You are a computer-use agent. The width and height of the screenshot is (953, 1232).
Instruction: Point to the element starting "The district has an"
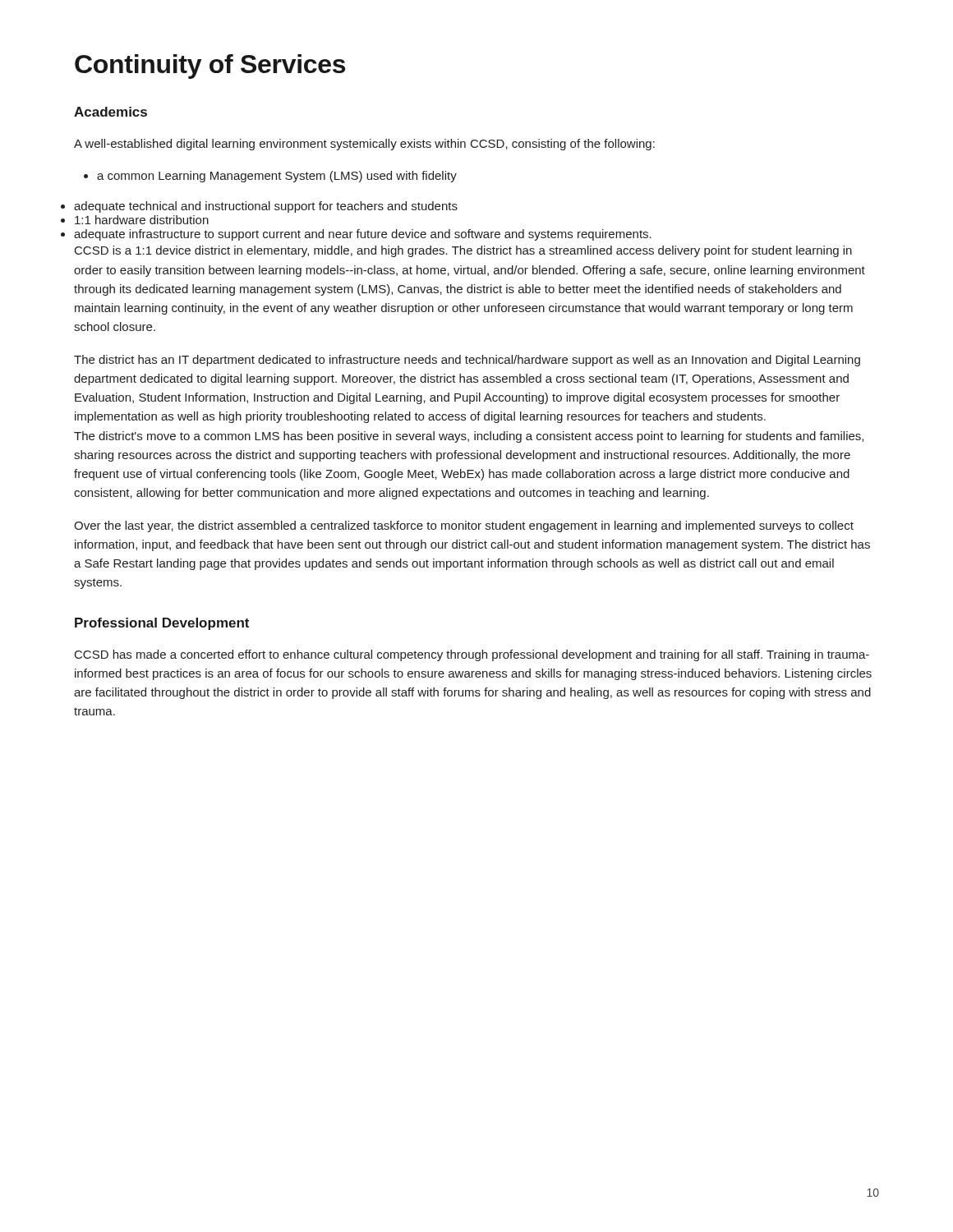pyautogui.click(x=476, y=426)
